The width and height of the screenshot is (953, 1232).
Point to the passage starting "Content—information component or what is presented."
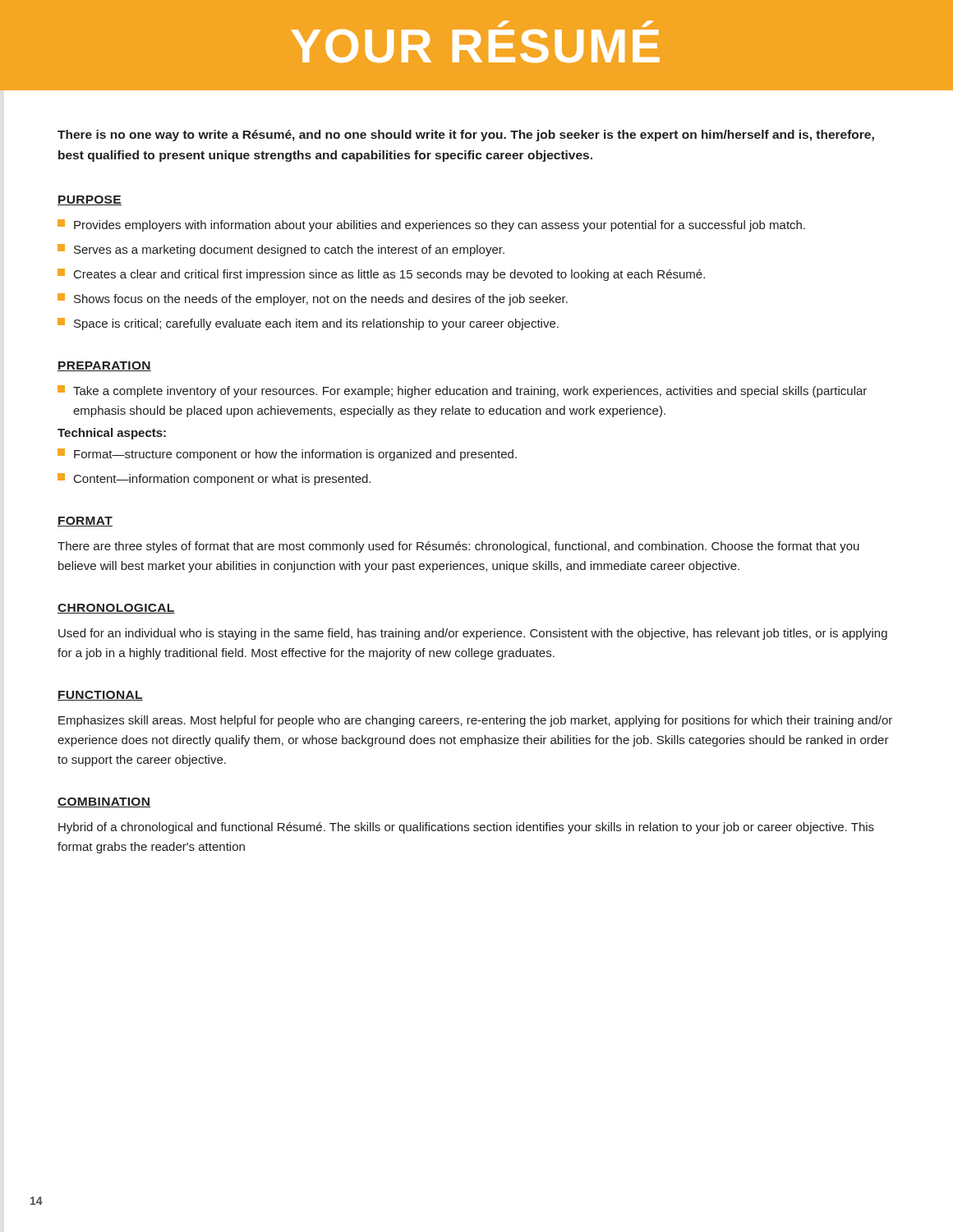point(214,479)
